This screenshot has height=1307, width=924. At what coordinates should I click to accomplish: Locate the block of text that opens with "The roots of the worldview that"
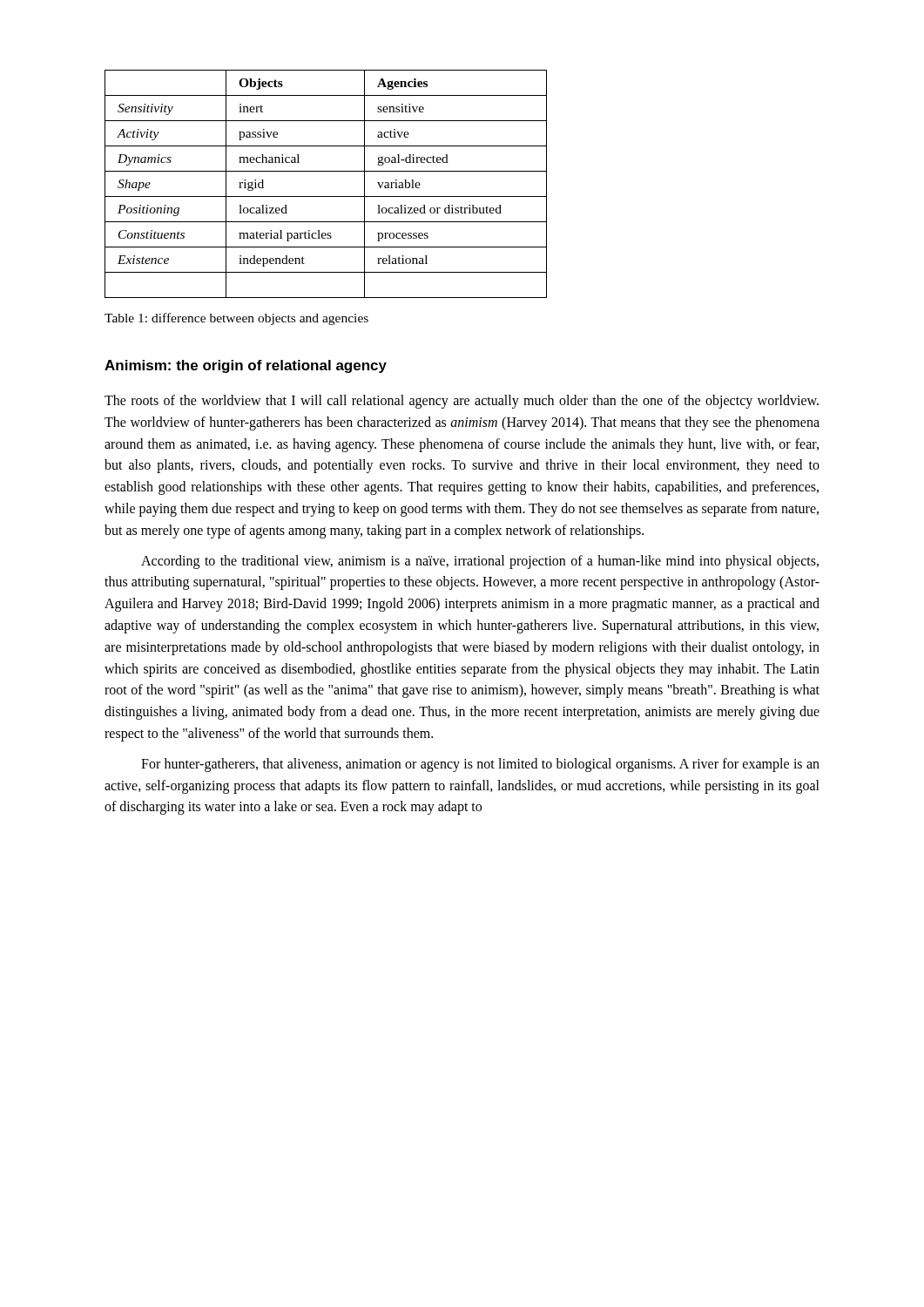(462, 604)
